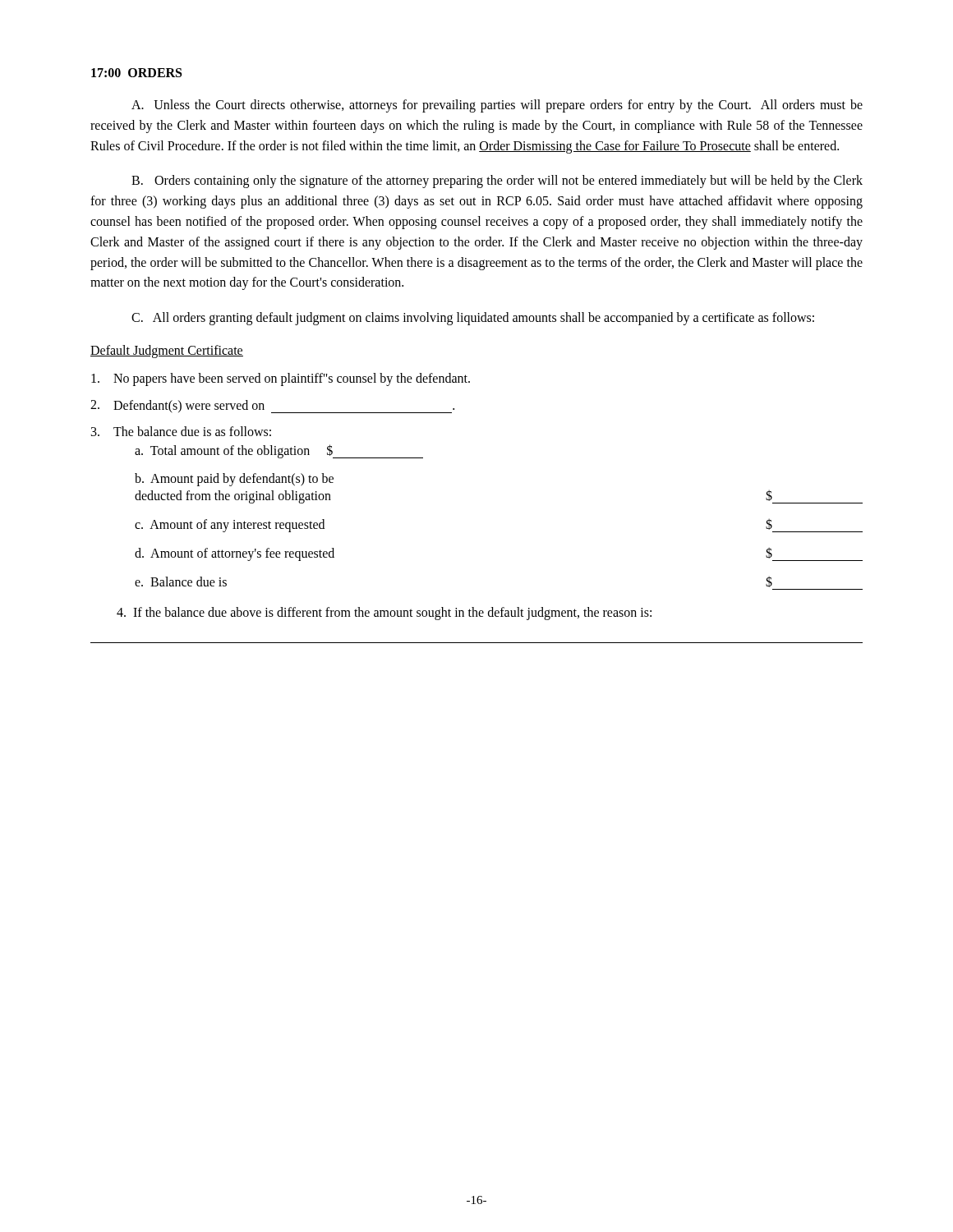The image size is (953, 1232).
Task: Click on the element starting "A. Unless the Court directs"
Action: click(x=476, y=125)
